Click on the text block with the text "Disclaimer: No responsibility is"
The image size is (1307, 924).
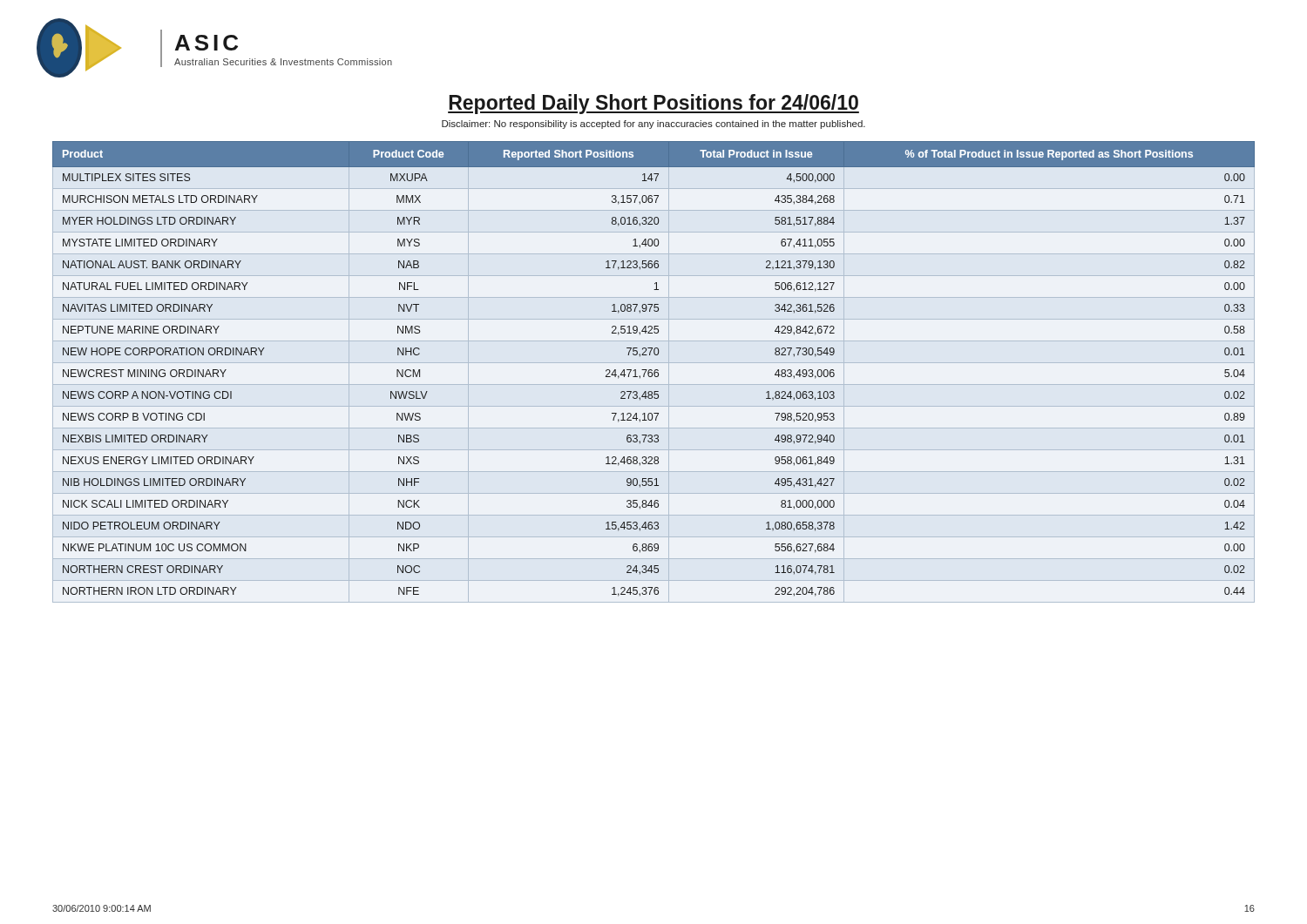[654, 124]
